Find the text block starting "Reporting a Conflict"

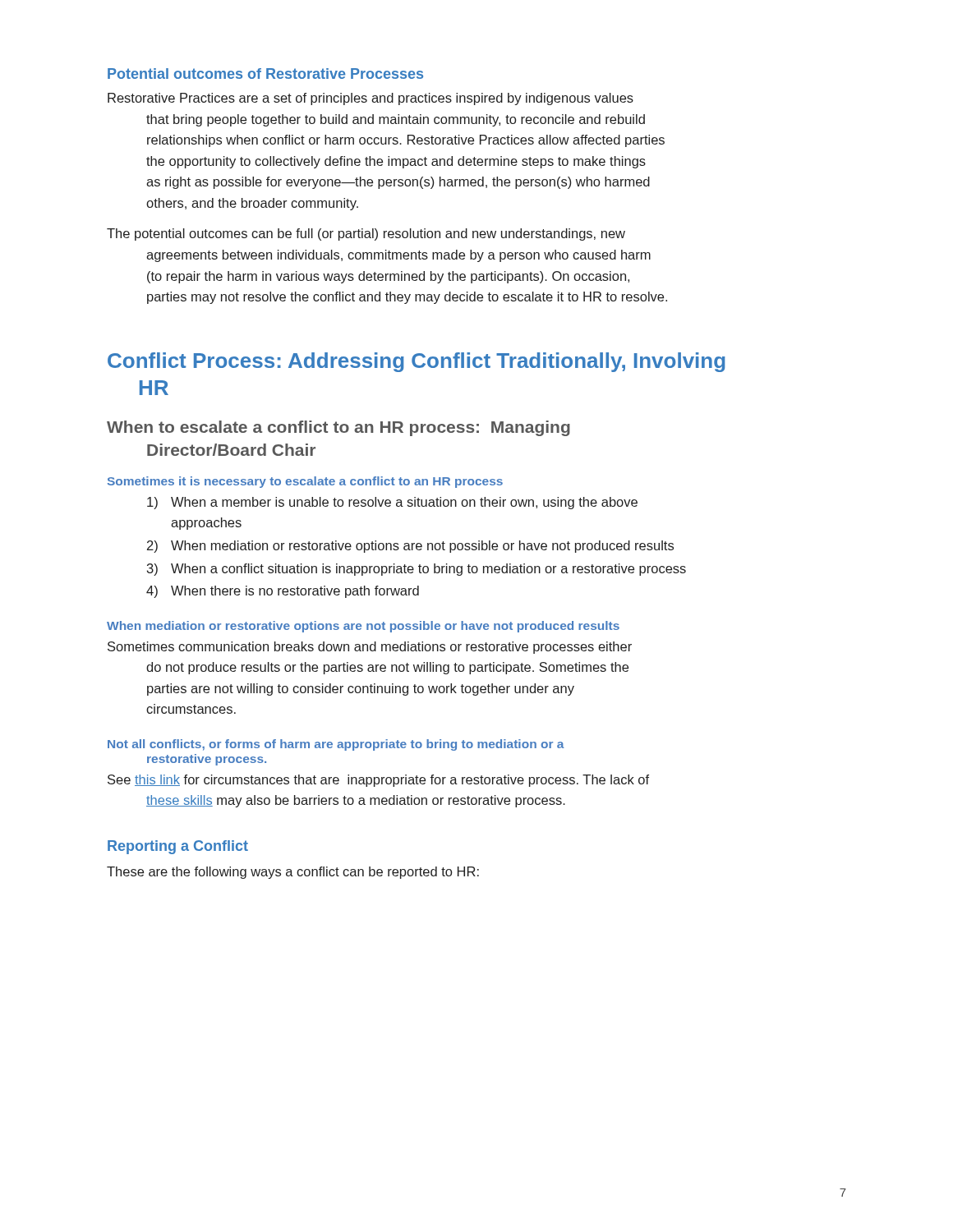point(177,846)
